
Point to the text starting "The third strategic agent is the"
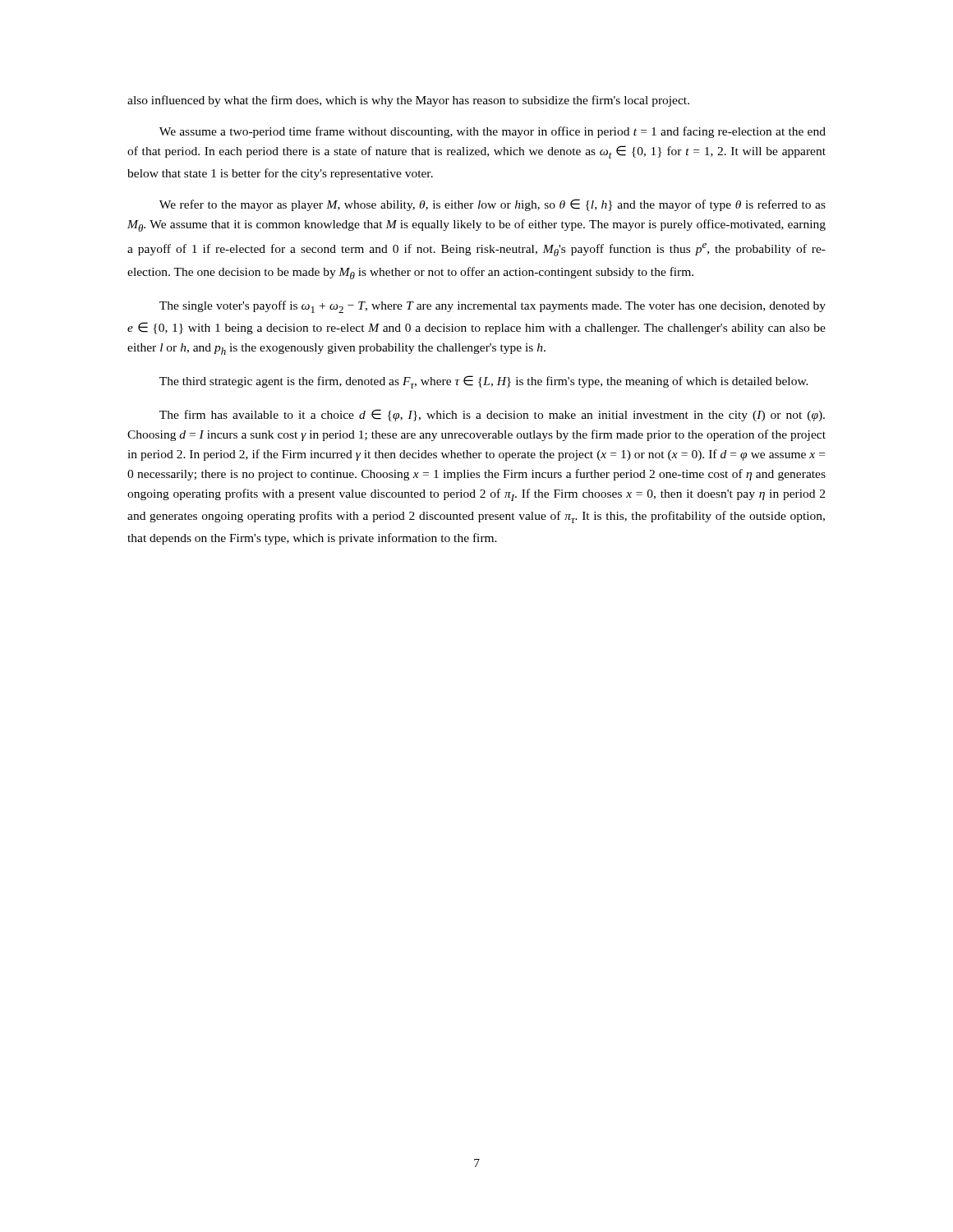point(476,382)
